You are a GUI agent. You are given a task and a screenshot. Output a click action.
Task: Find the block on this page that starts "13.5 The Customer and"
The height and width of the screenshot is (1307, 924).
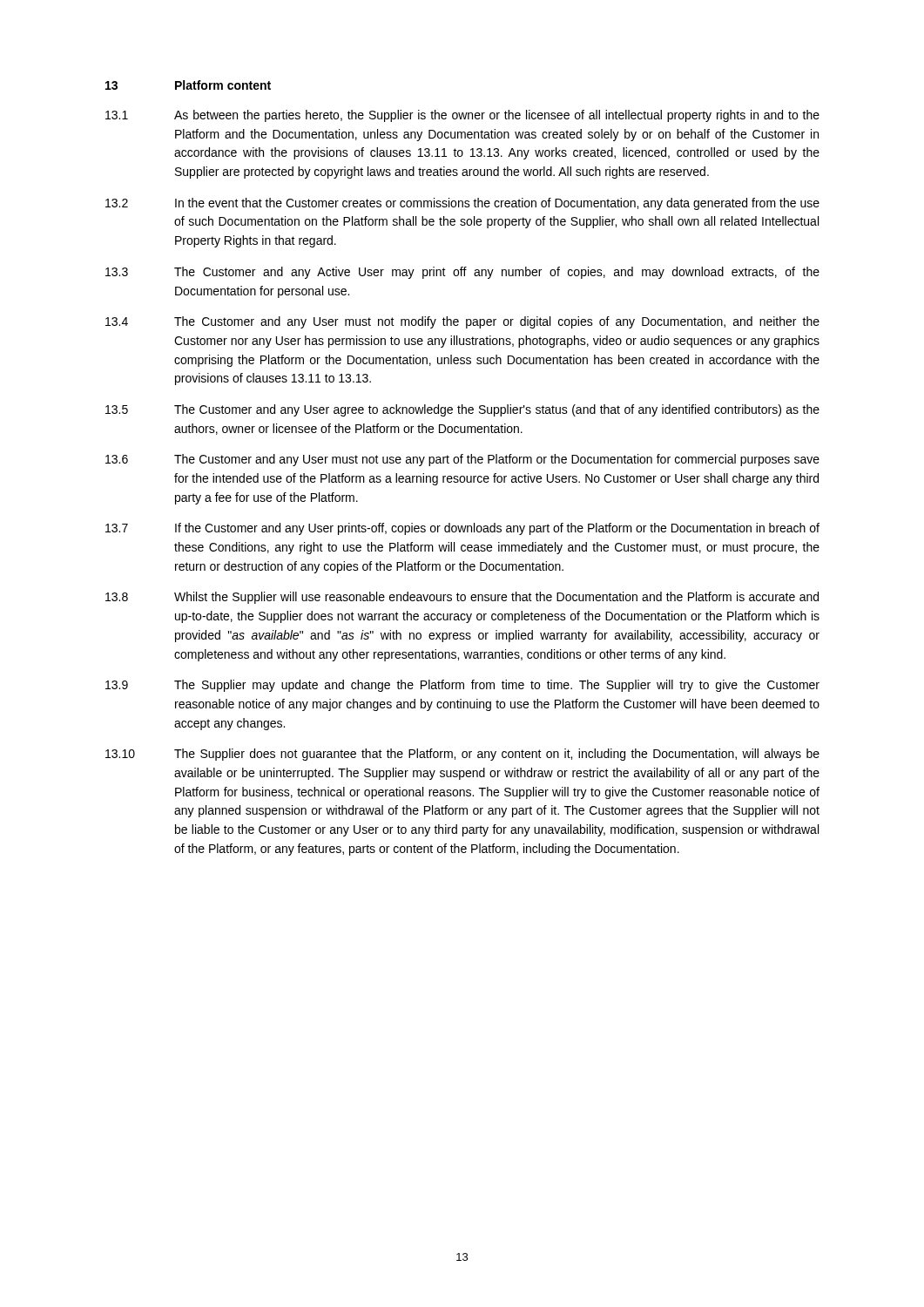point(462,420)
